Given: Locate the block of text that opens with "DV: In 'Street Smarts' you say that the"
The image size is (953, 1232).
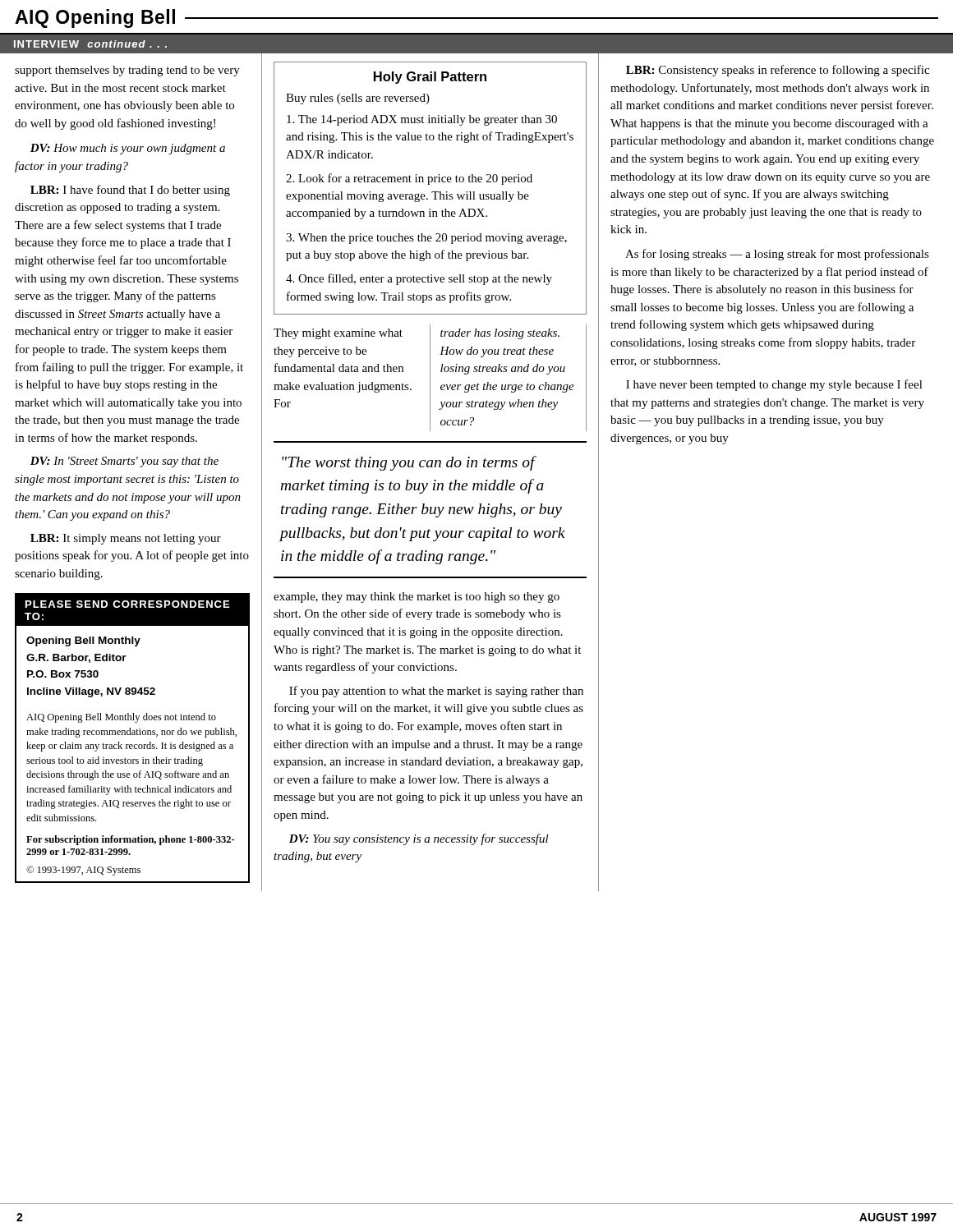Looking at the screenshot, I should point(128,488).
